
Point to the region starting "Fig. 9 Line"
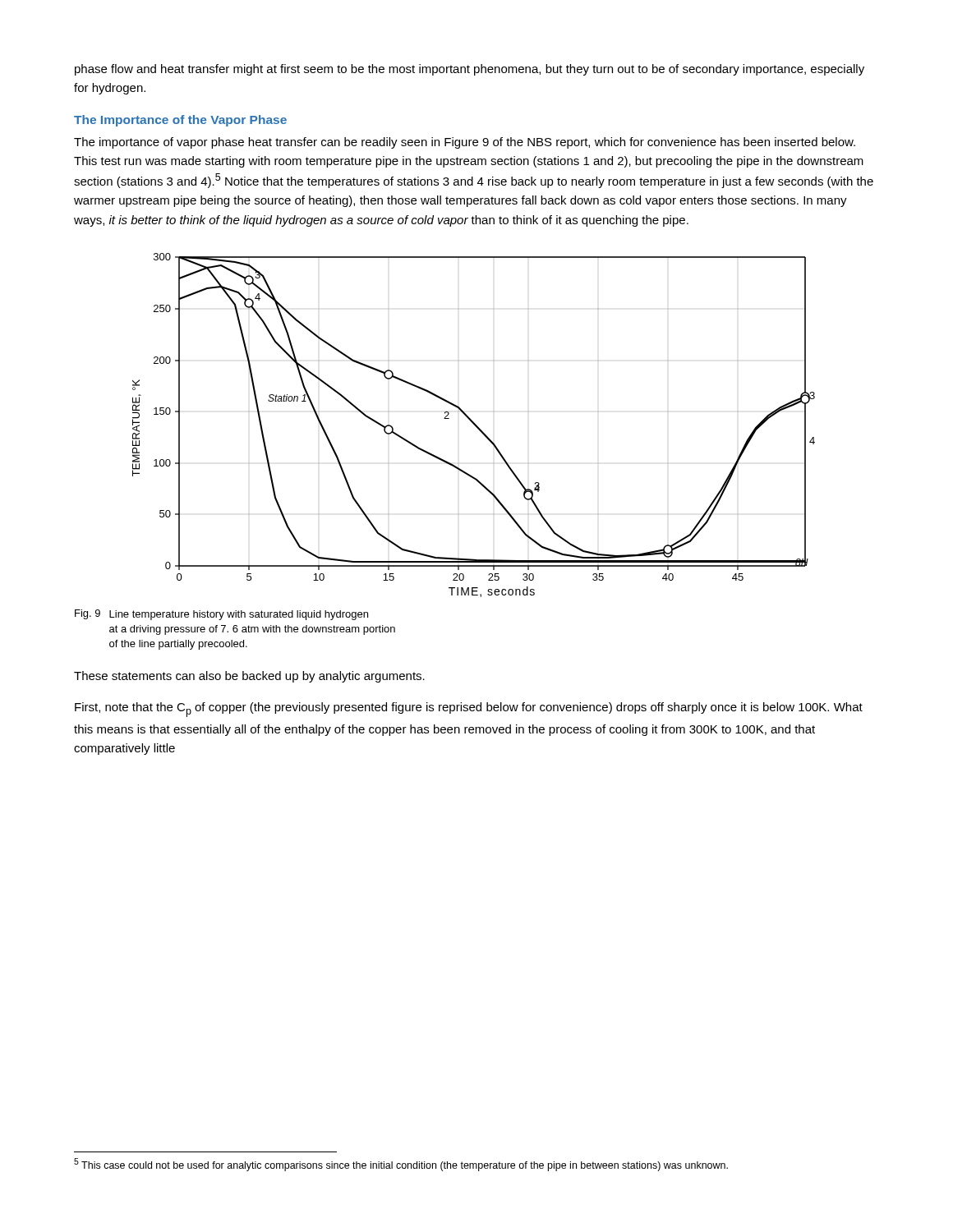click(x=235, y=629)
